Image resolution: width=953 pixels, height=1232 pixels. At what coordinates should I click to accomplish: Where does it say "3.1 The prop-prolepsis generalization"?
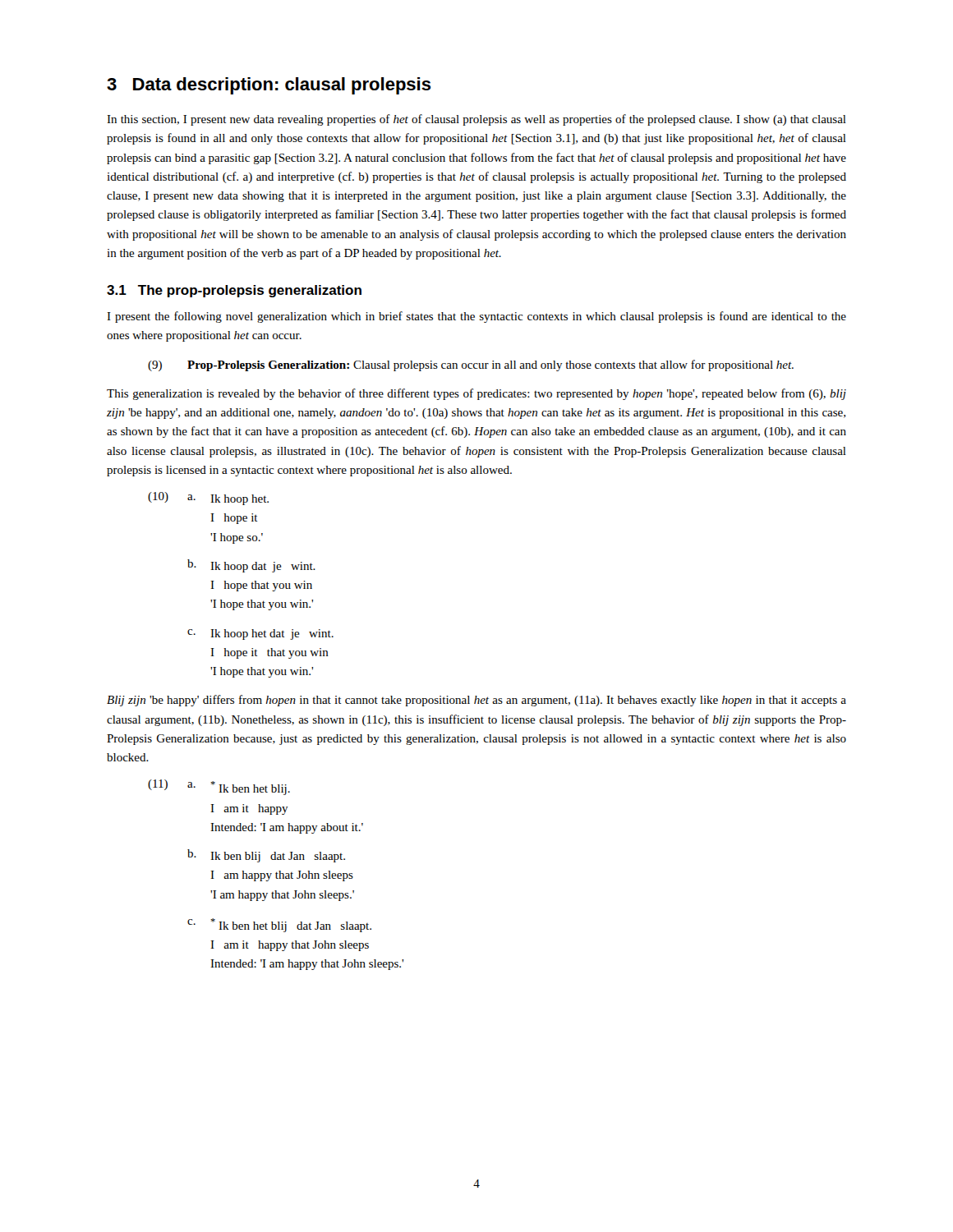coord(234,291)
